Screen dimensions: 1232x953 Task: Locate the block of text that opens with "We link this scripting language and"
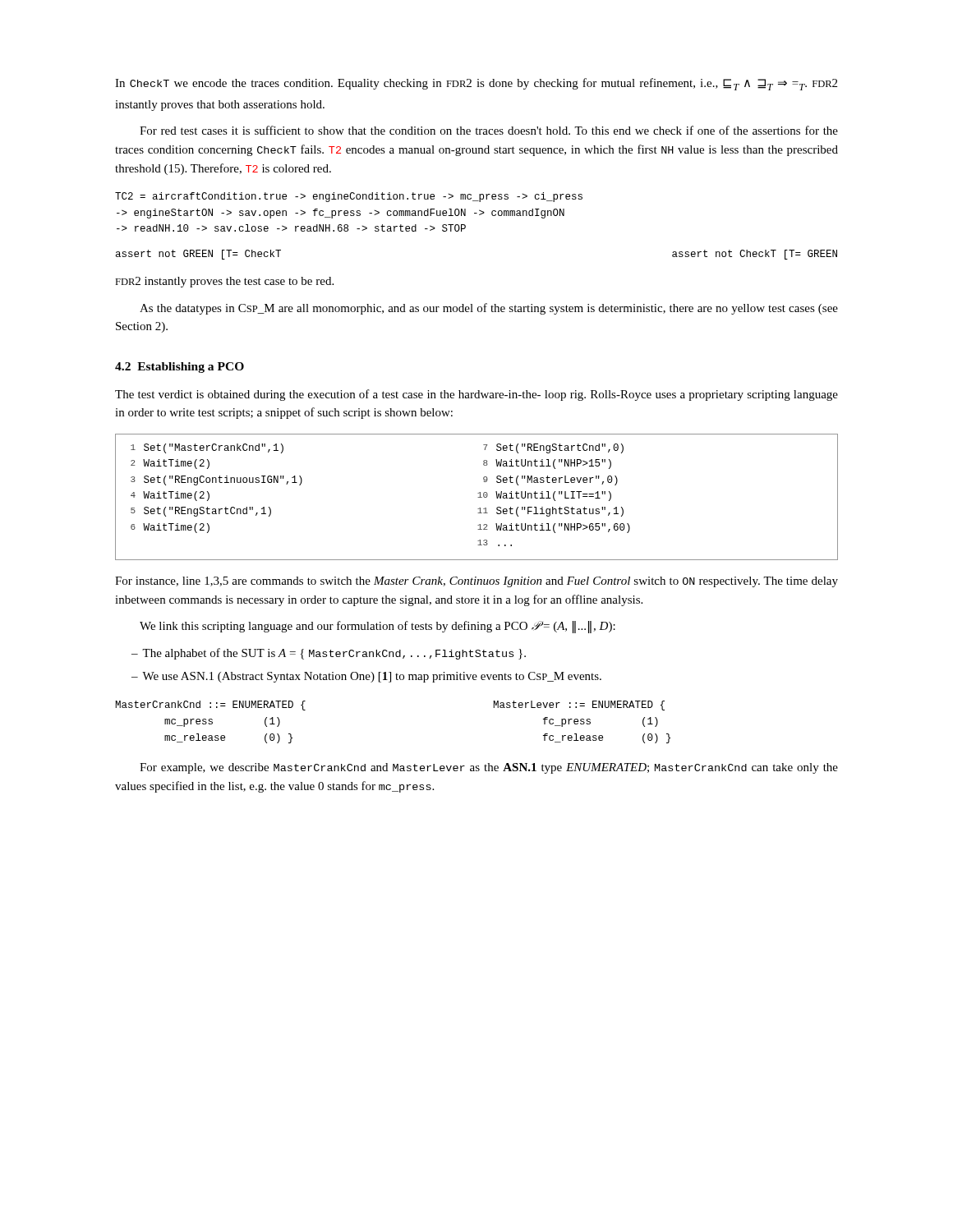pos(378,626)
